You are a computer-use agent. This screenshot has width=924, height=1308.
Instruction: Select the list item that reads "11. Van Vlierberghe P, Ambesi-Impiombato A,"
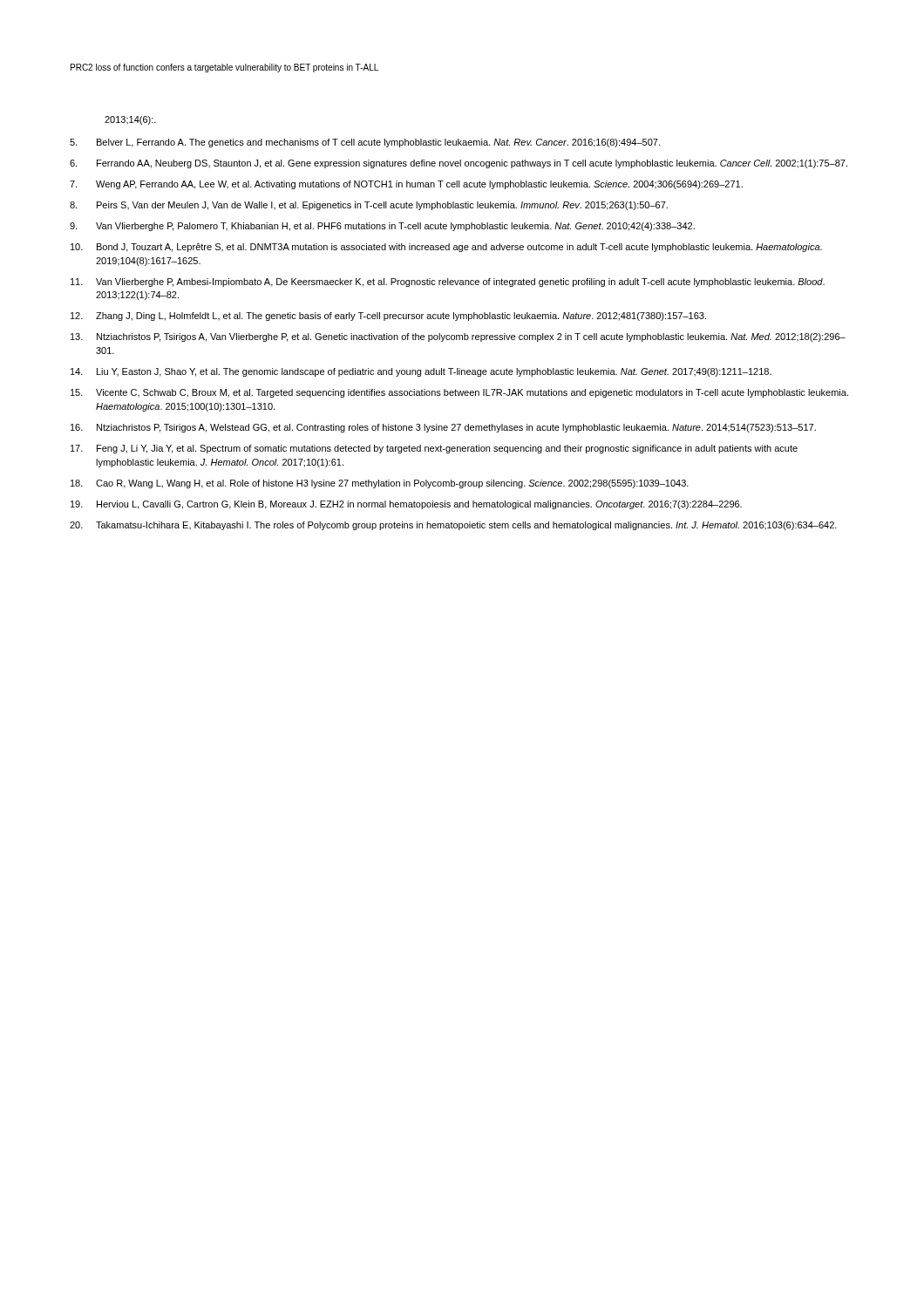tap(462, 289)
